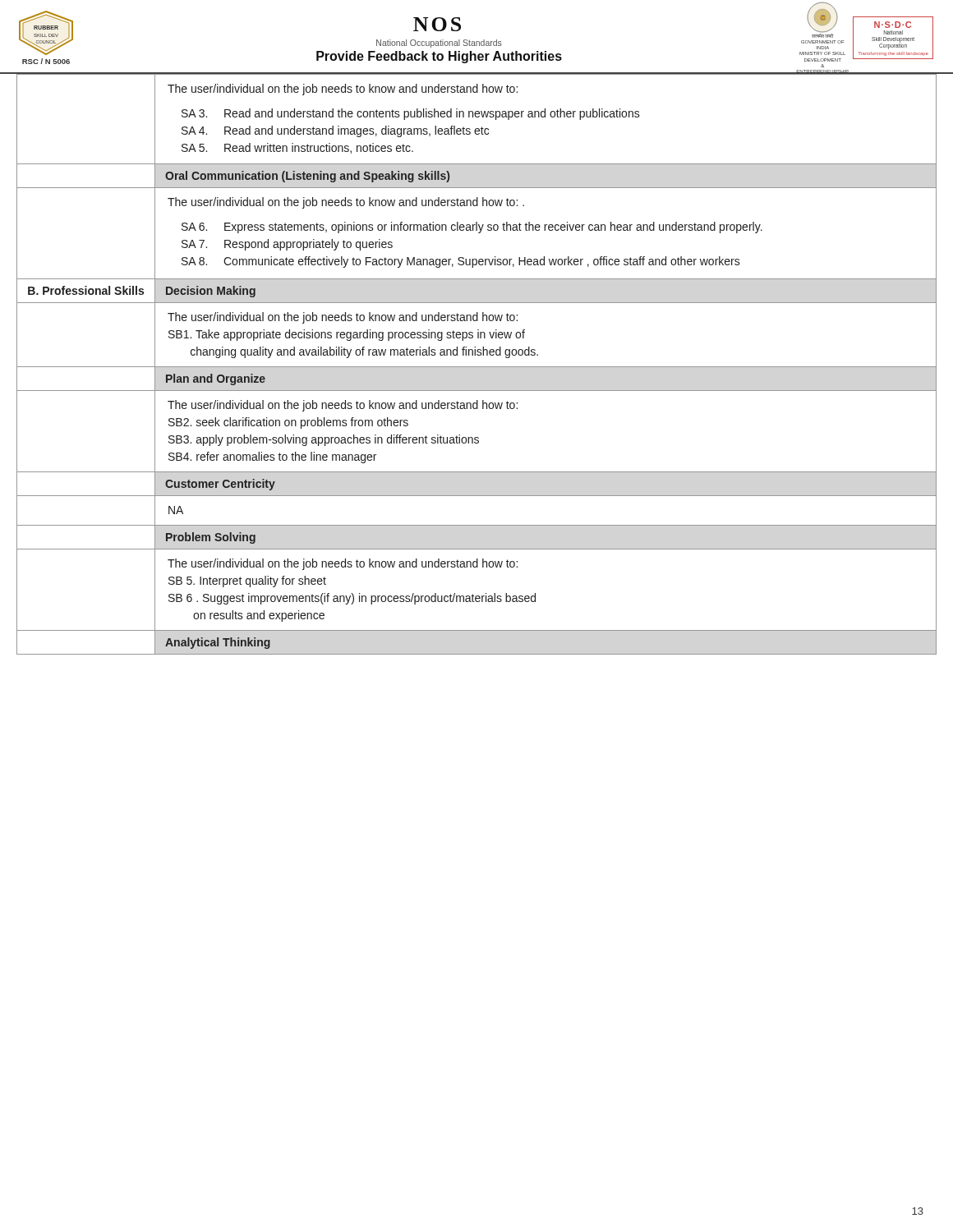
Task: Point to the block beginning "SA 4. Read and"
Action: tap(335, 131)
